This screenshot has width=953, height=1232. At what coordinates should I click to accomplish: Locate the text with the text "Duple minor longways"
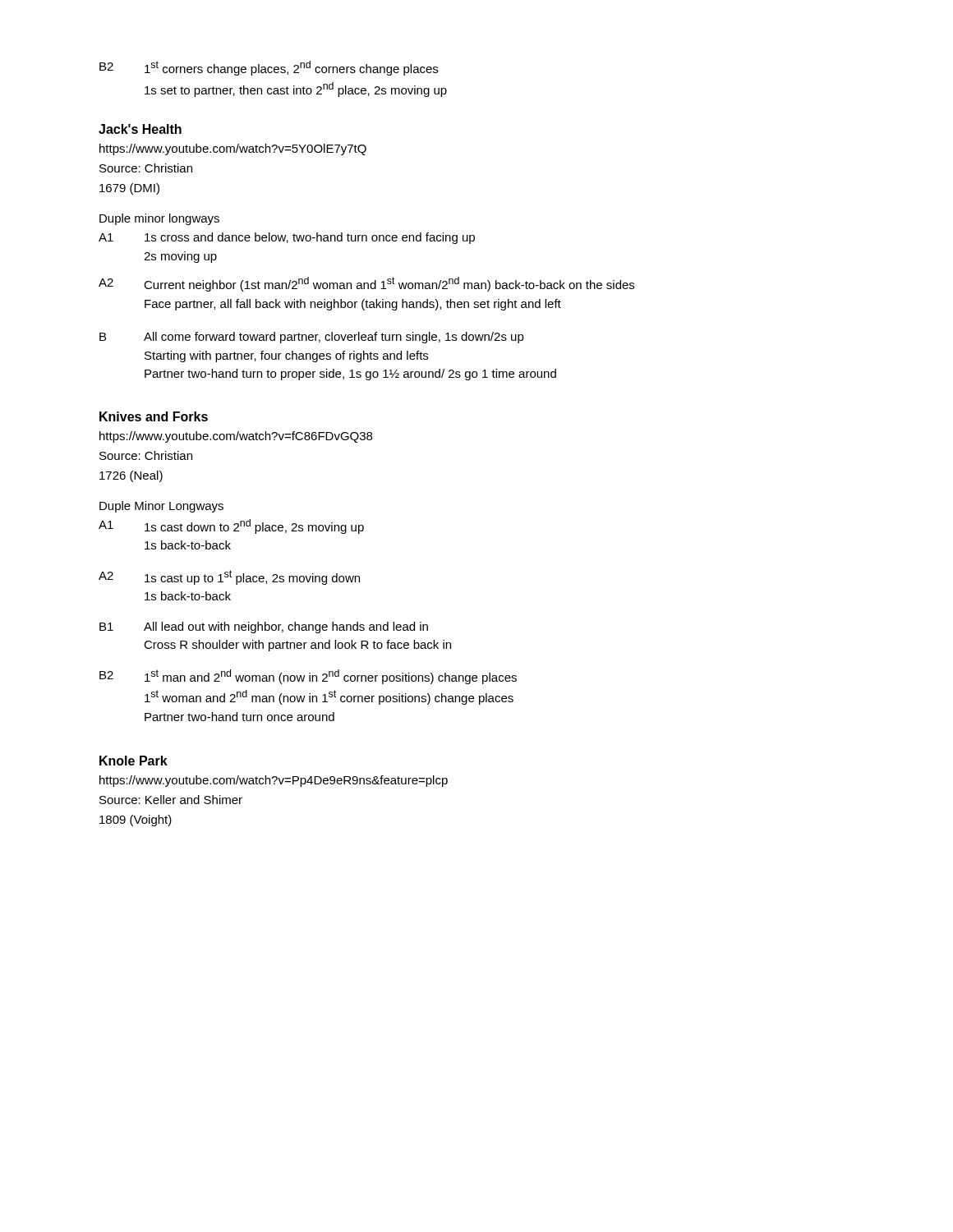(159, 218)
